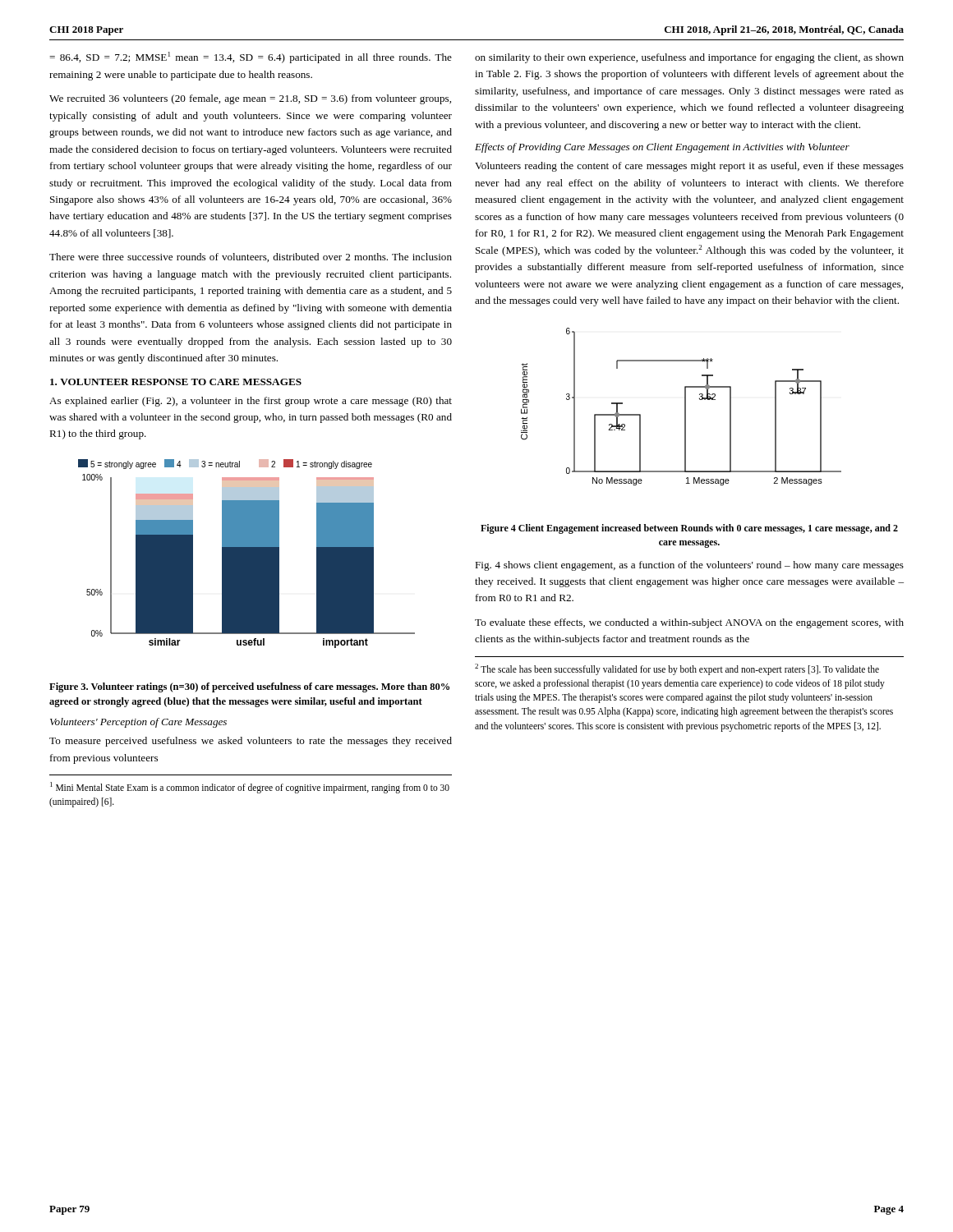Where is the passage that starts "= 86.4, SD = 7.2; MMSE1 mean"?
This screenshot has width=953, height=1232.
[251, 65]
